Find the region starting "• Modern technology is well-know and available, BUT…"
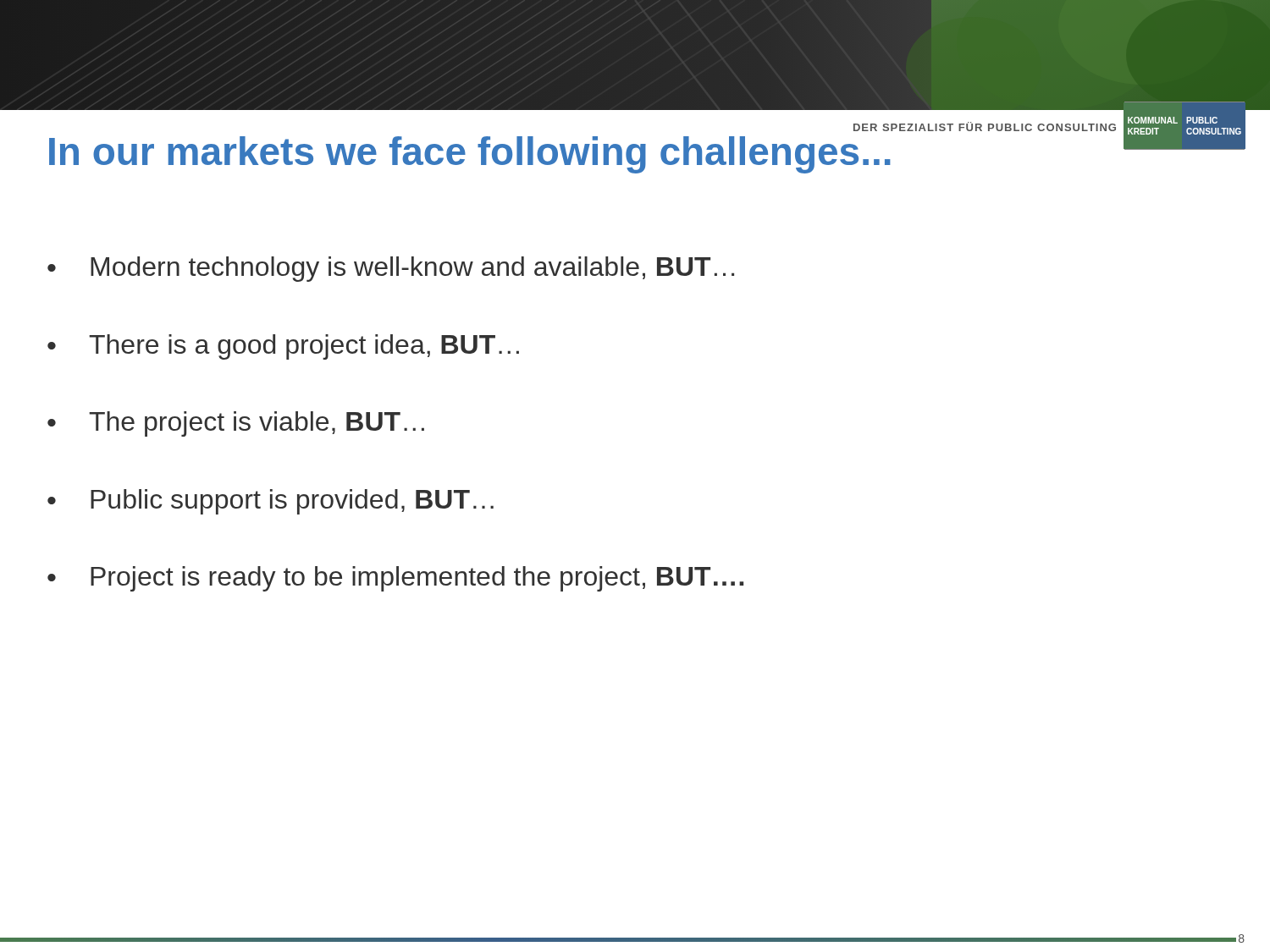 click(x=392, y=267)
